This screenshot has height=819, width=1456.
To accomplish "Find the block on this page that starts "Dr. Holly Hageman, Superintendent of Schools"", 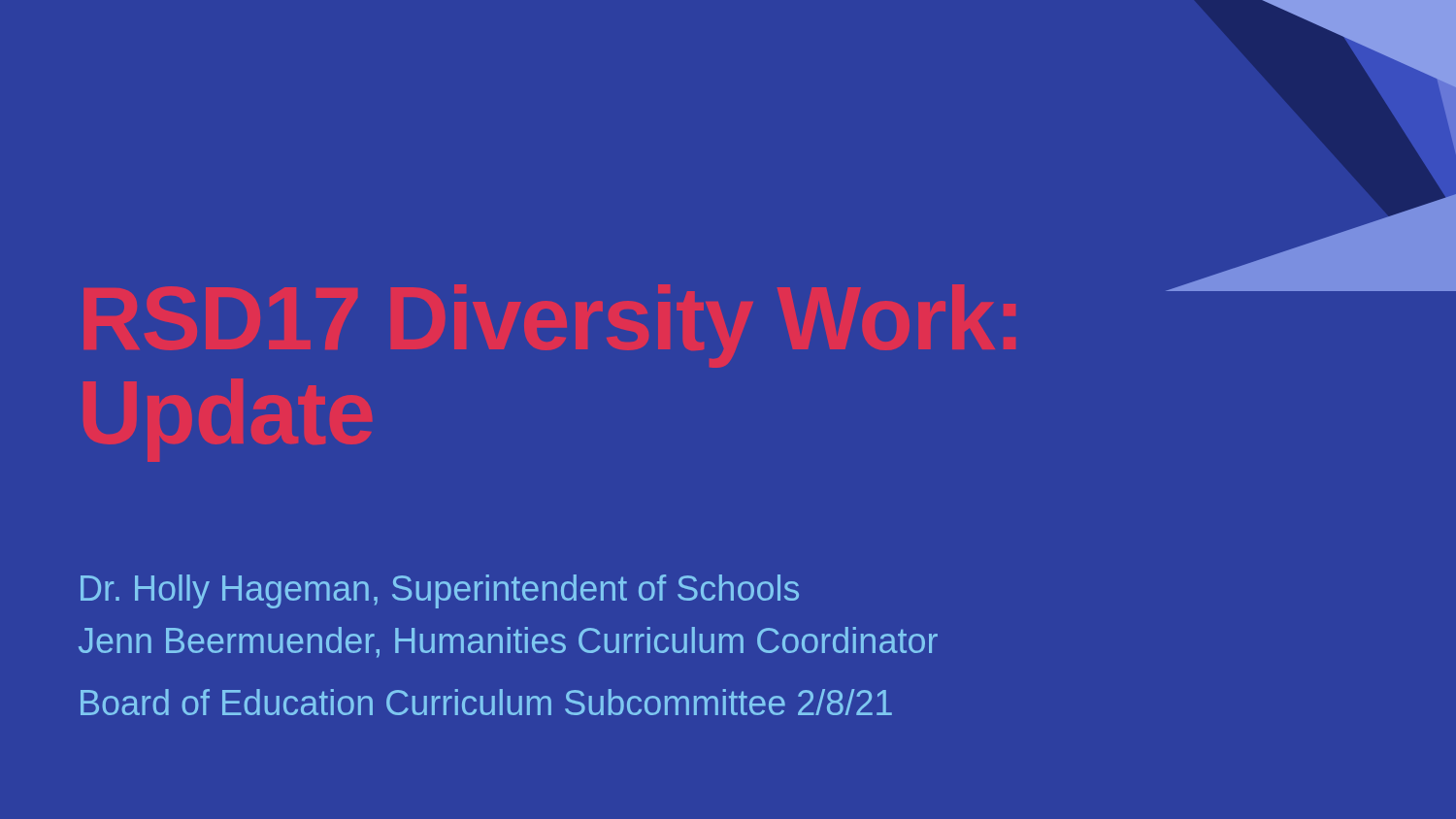I will (x=660, y=615).
